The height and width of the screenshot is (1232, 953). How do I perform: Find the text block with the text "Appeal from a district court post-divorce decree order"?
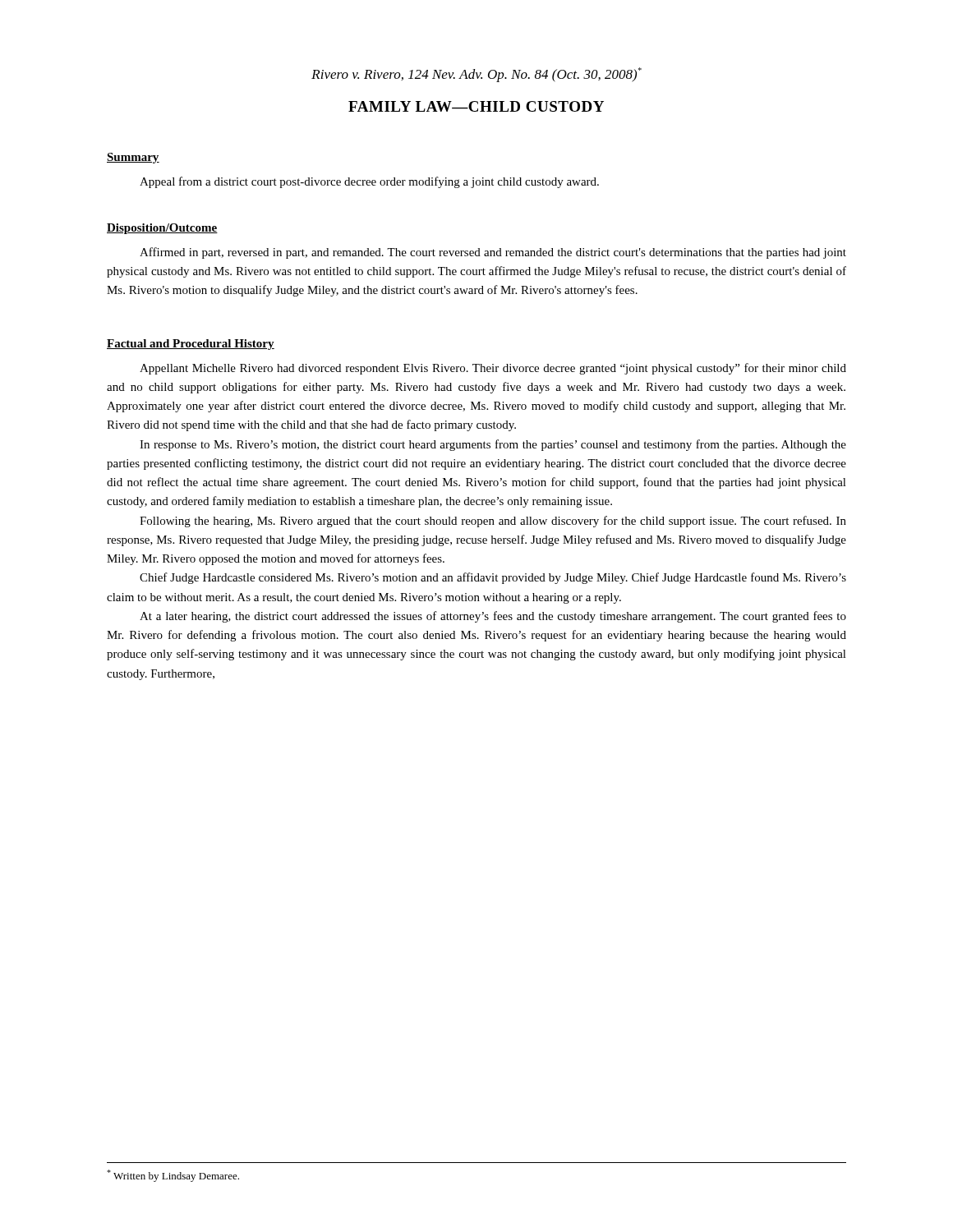(476, 182)
